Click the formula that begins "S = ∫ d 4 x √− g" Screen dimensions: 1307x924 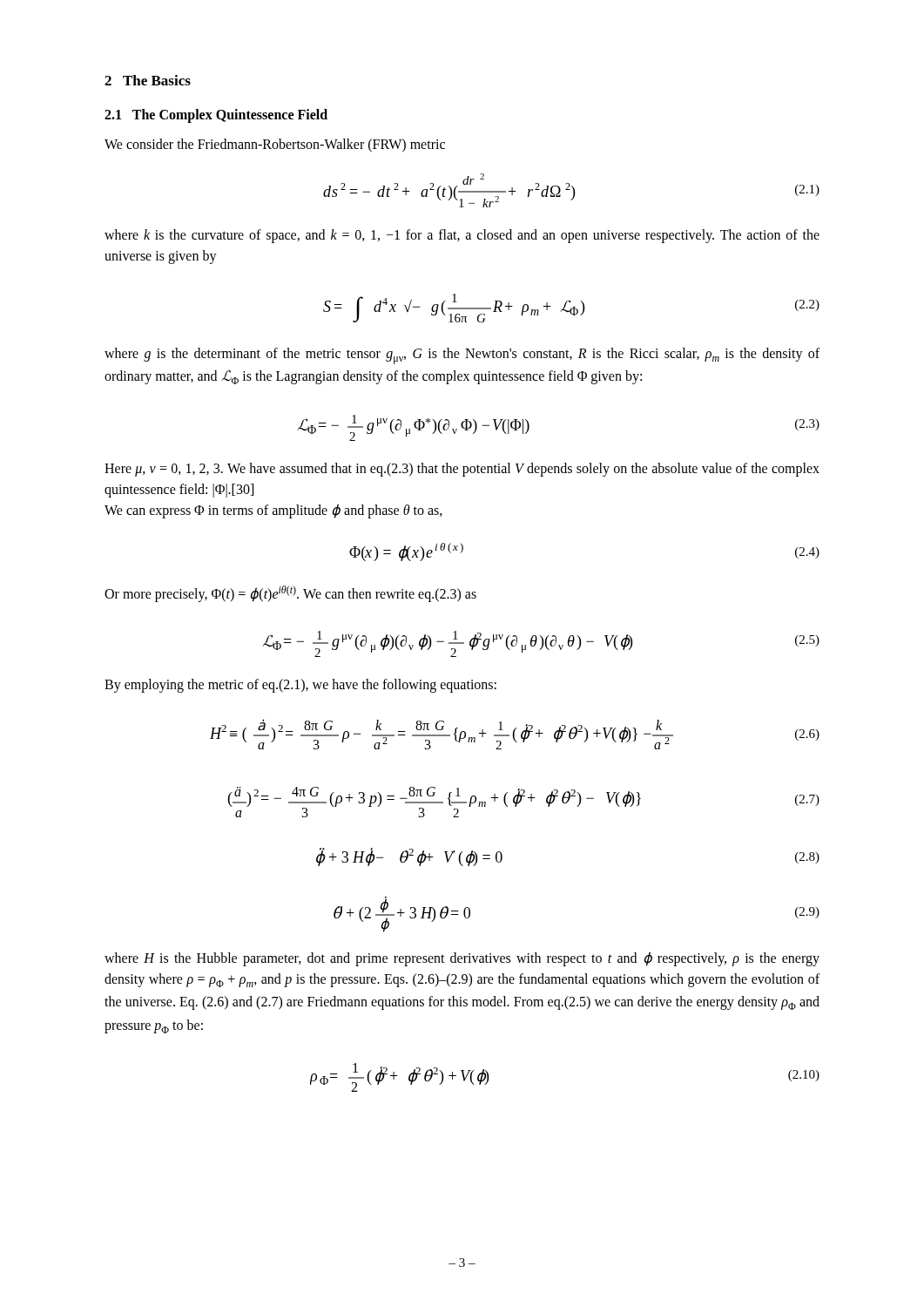pyautogui.click(x=462, y=305)
